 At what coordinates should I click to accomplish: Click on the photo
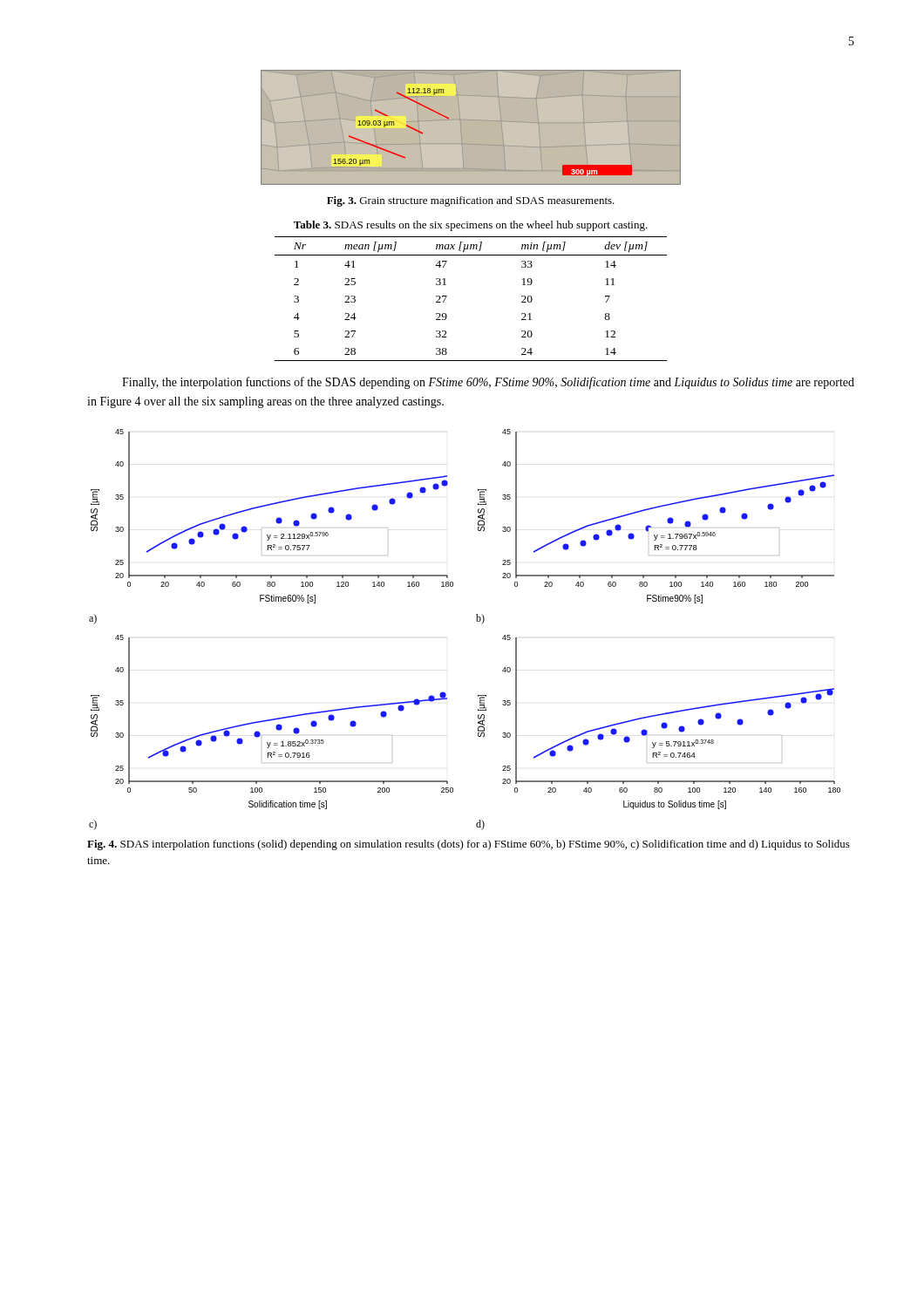[x=471, y=129]
